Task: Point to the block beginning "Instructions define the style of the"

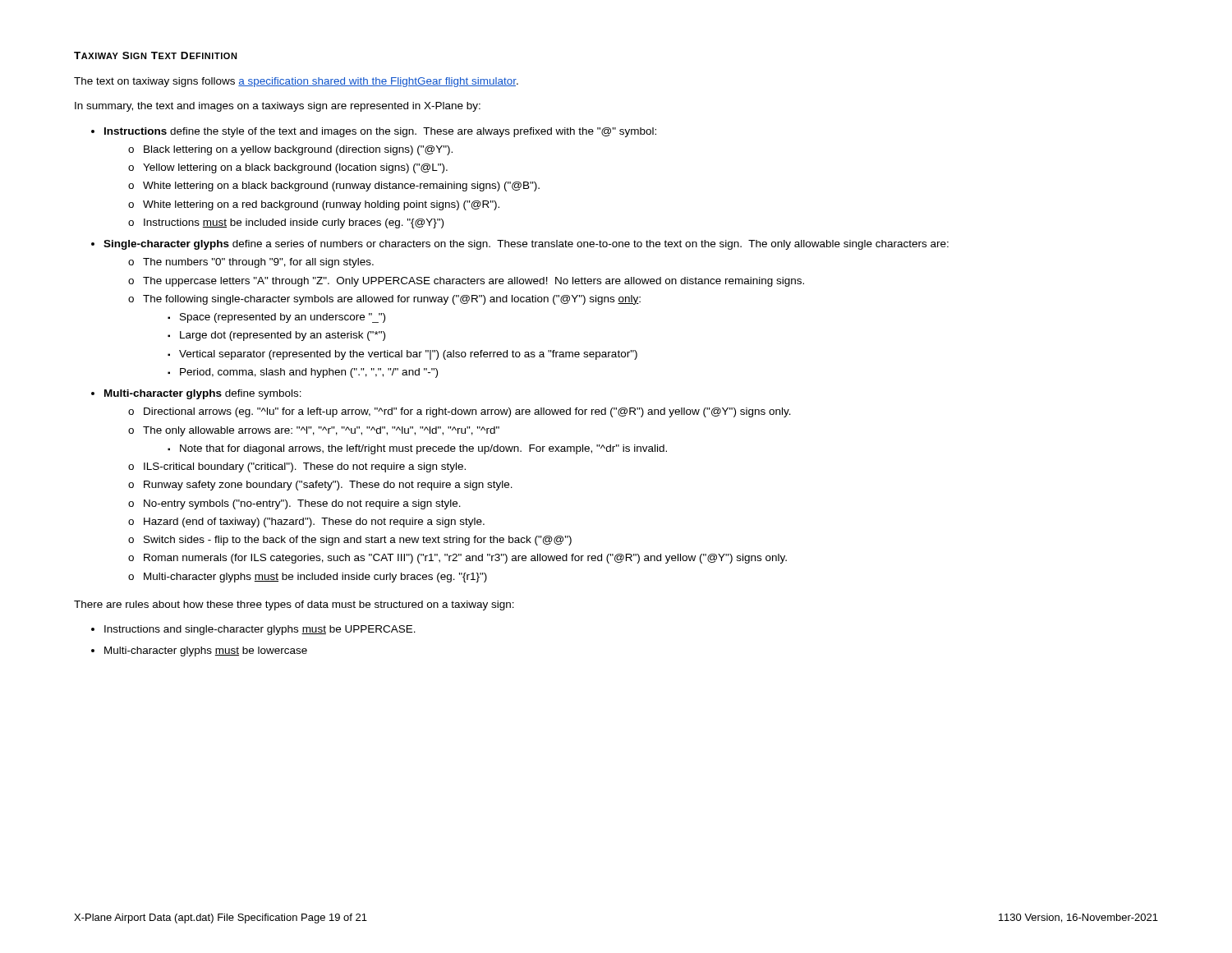Action: (380, 132)
